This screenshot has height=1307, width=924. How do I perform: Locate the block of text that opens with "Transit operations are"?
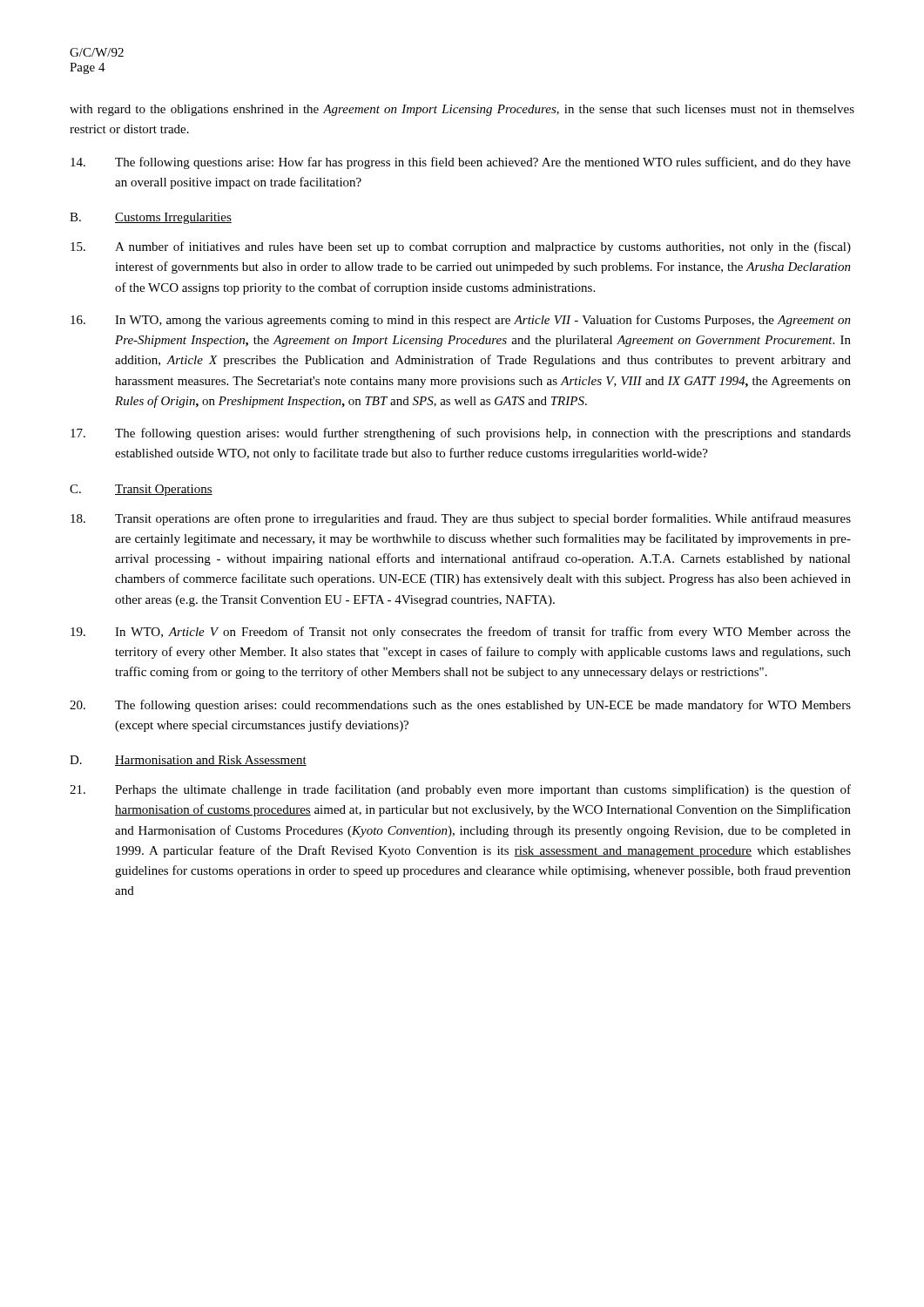click(x=460, y=559)
